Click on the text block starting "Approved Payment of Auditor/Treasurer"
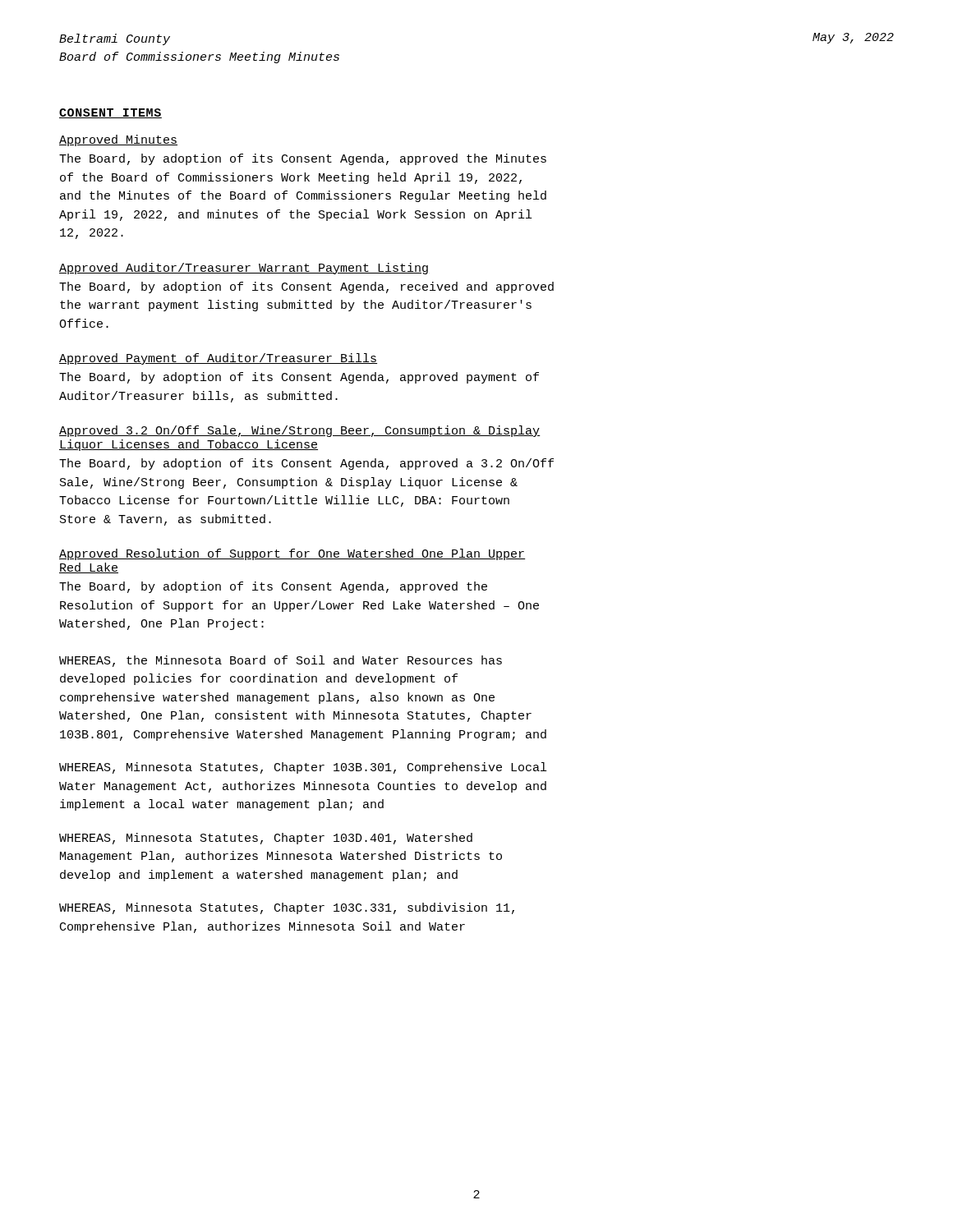This screenshot has width=953, height=1232. click(x=218, y=359)
